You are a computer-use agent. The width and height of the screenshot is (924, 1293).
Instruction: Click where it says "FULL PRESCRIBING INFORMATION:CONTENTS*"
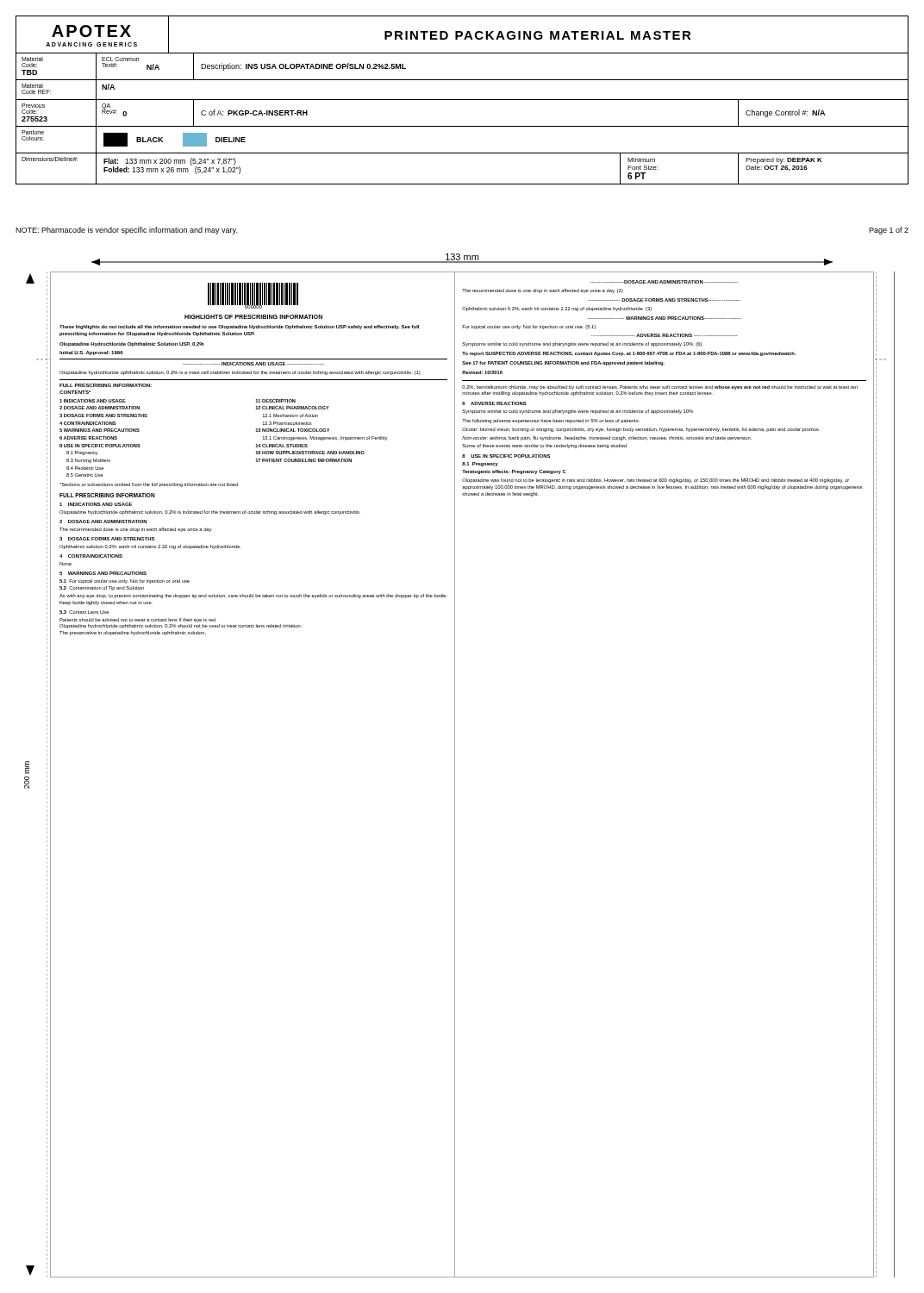pyautogui.click(x=106, y=388)
